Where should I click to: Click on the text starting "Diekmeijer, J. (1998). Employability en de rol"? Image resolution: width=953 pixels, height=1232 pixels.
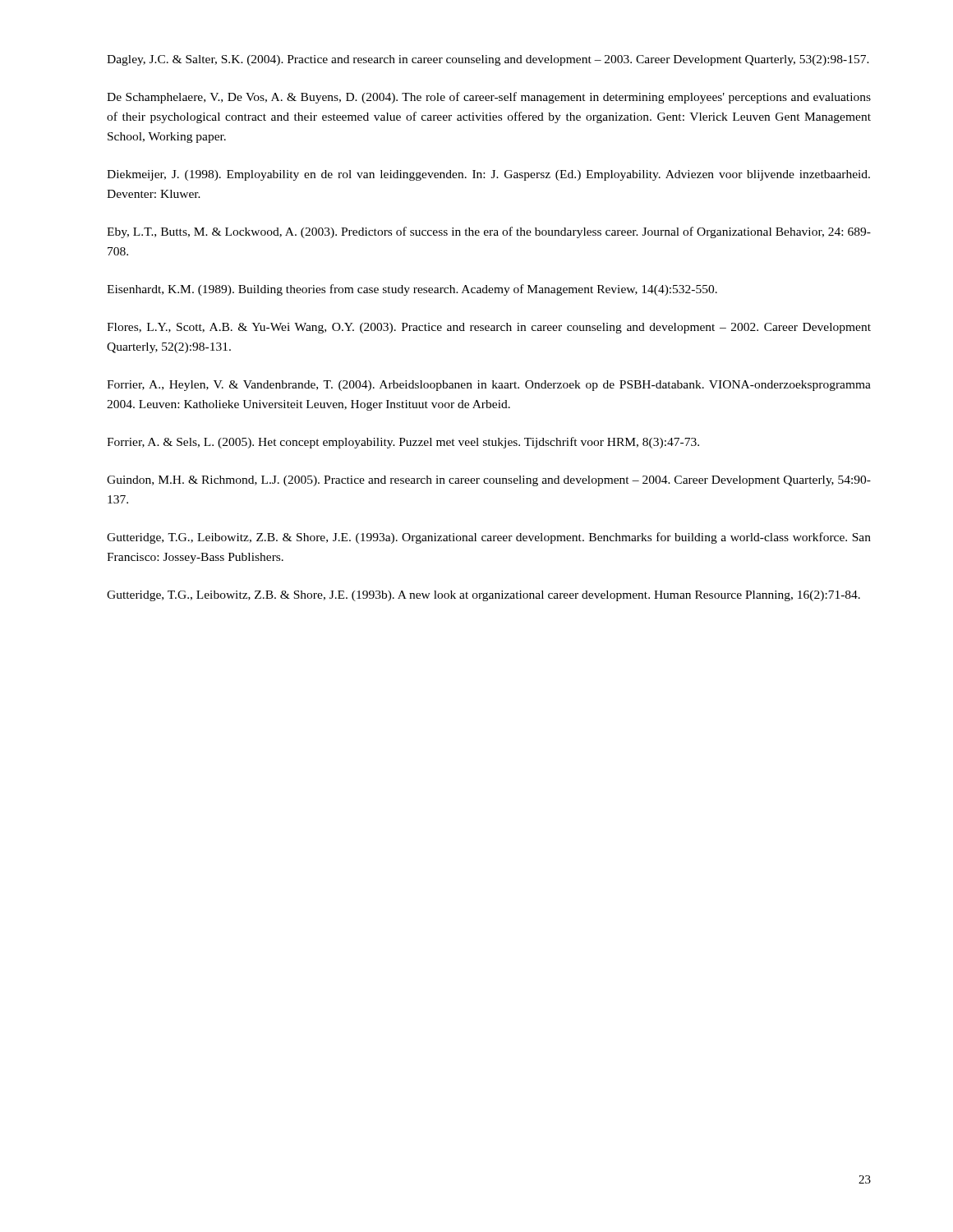pyautogui.click(x=489, y=184)
